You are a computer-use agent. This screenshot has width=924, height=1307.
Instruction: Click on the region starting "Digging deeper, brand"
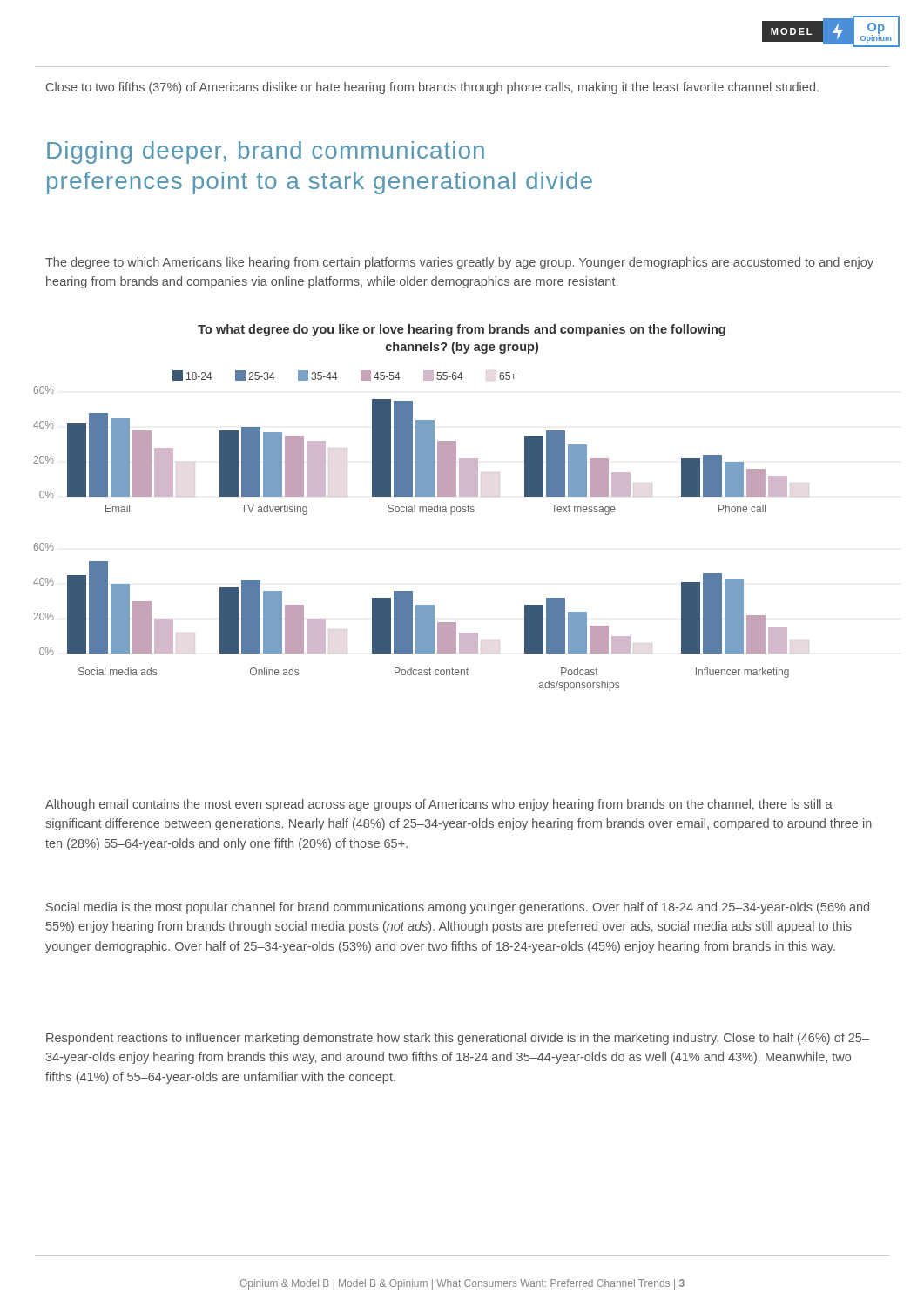(320, 166)
